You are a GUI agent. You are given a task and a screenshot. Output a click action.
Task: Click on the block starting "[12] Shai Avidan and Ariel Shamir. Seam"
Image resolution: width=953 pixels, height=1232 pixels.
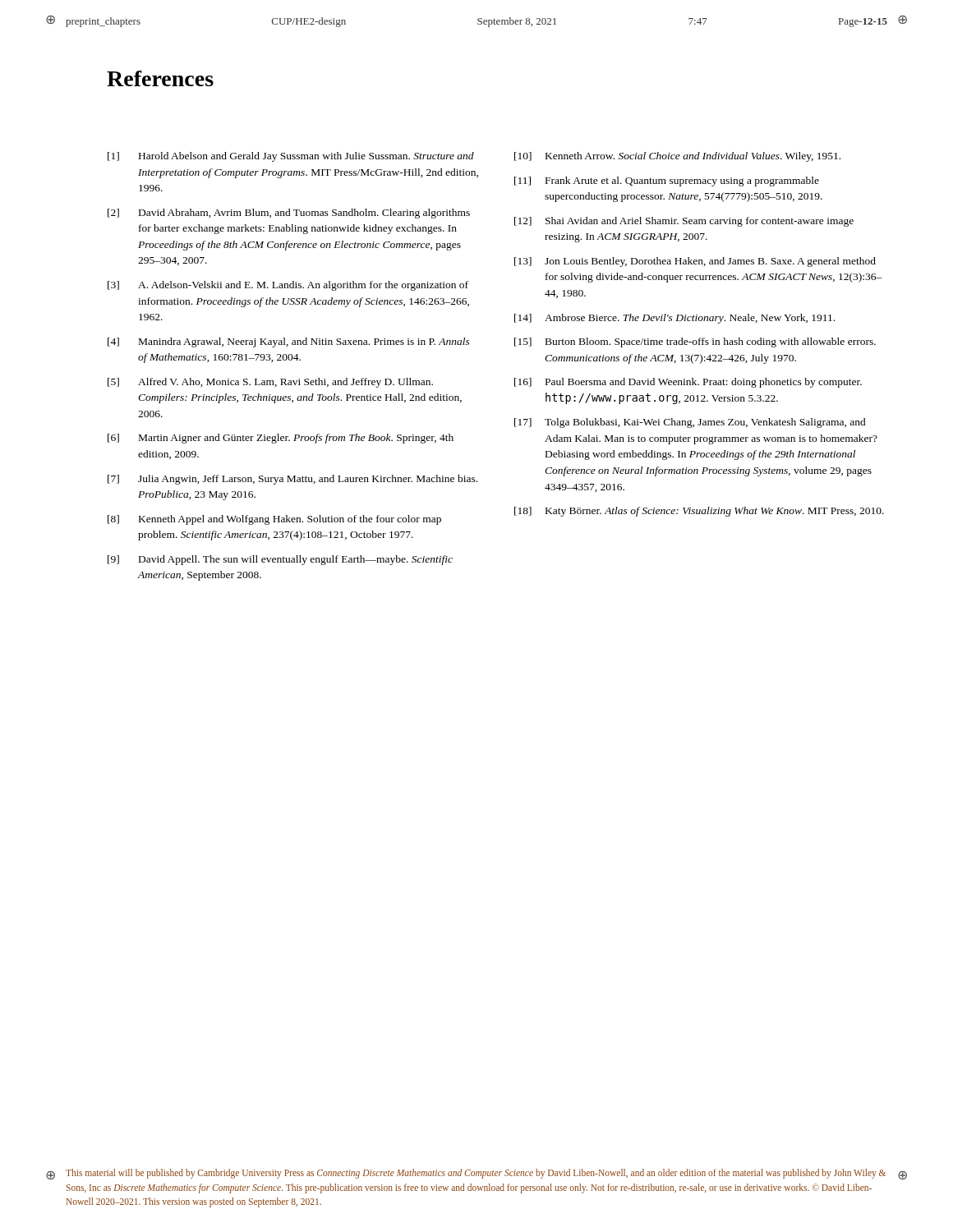(700, 229)
